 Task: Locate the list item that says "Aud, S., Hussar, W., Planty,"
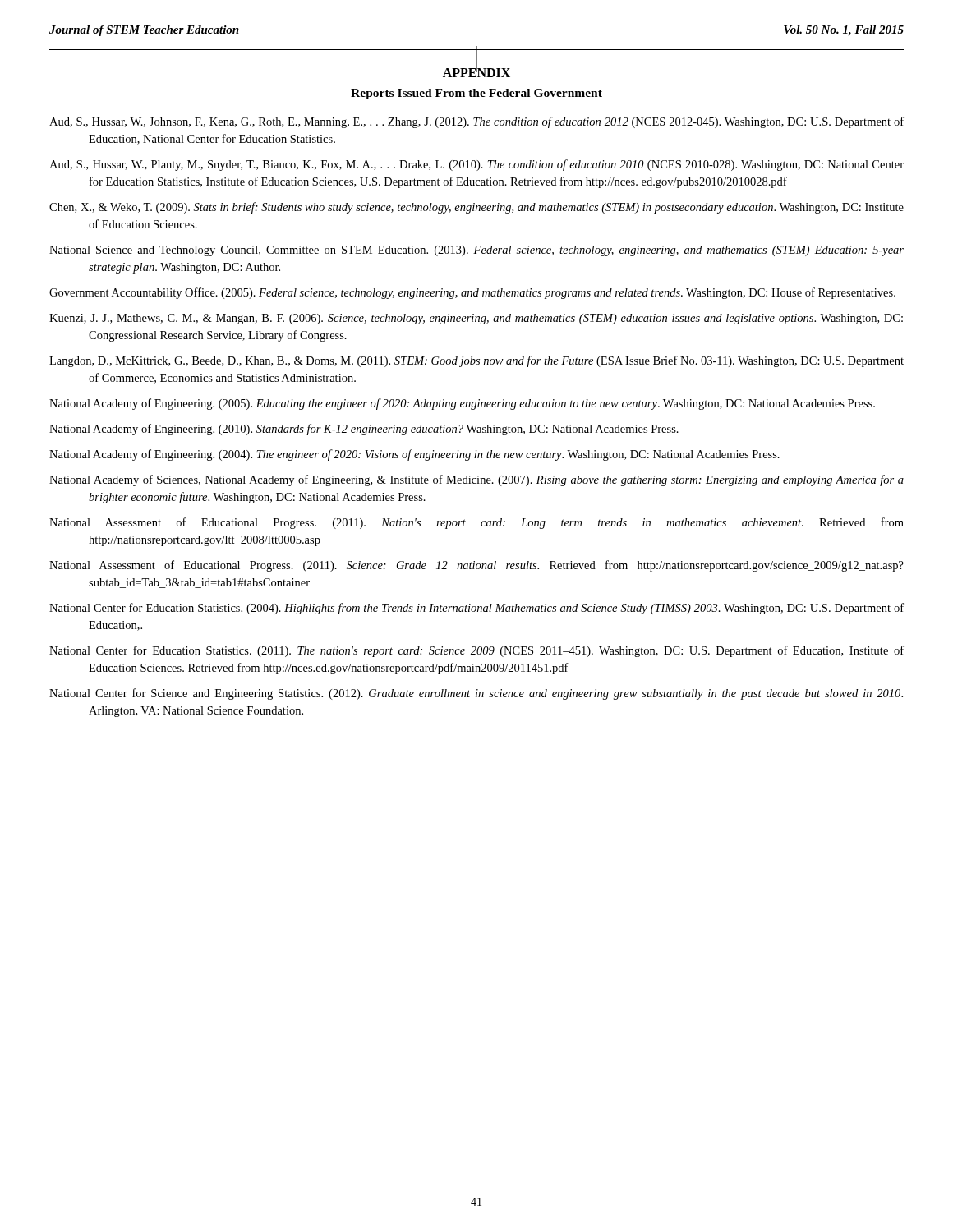[476, 173]
